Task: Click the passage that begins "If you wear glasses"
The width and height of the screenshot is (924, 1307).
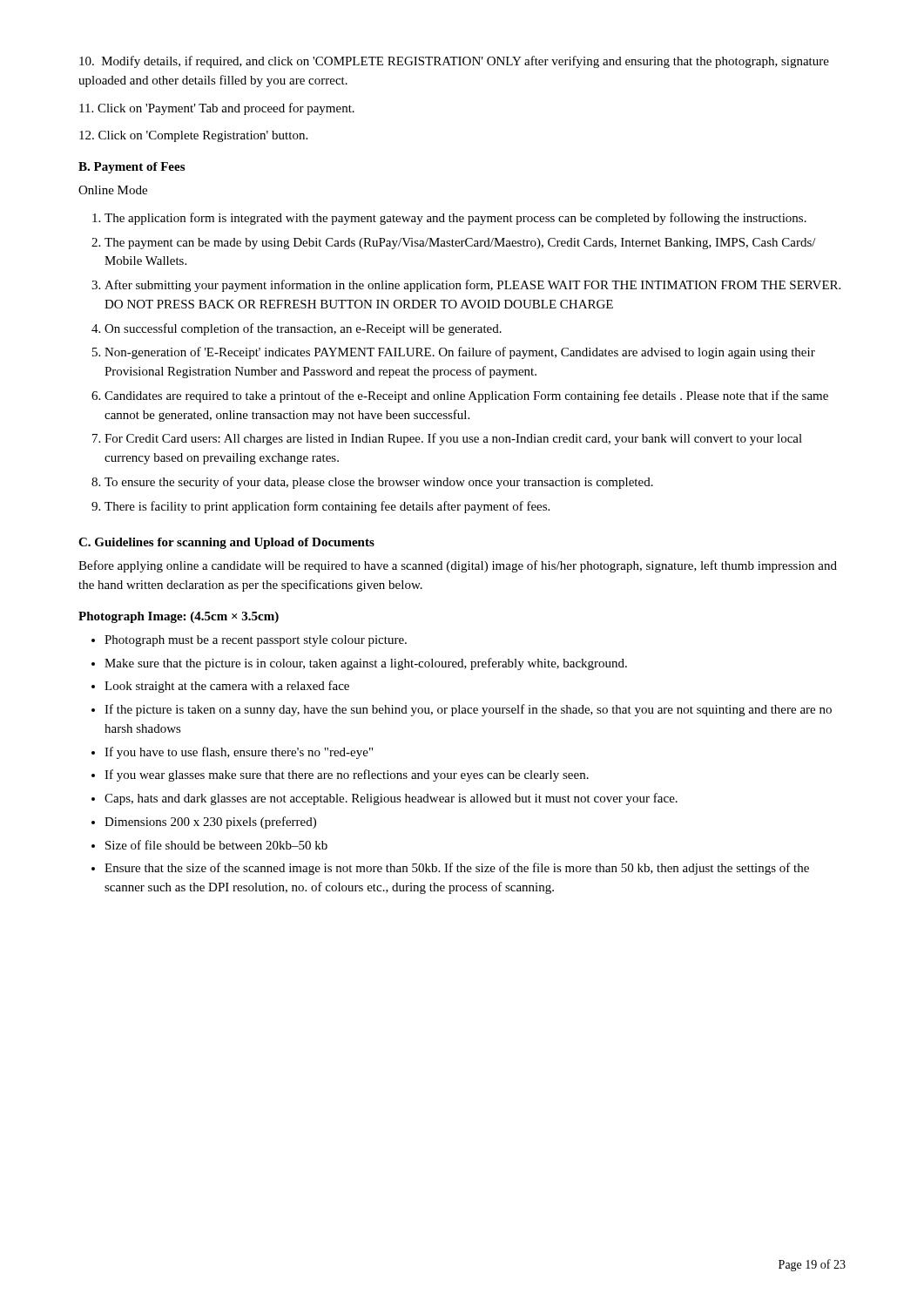Action: [x=475, y=776]
